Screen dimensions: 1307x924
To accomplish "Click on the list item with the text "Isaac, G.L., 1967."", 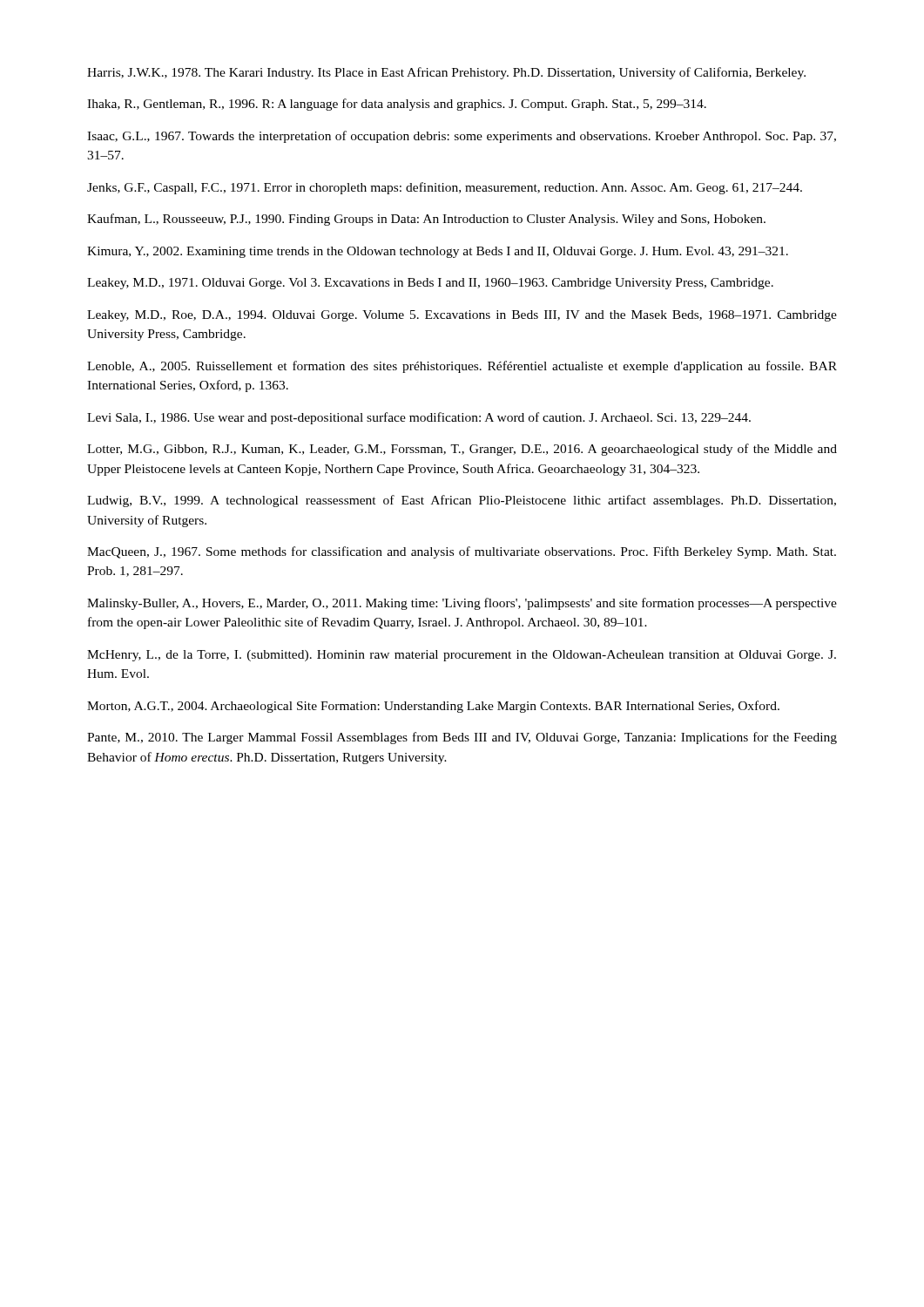I will (x=462, y=145).
